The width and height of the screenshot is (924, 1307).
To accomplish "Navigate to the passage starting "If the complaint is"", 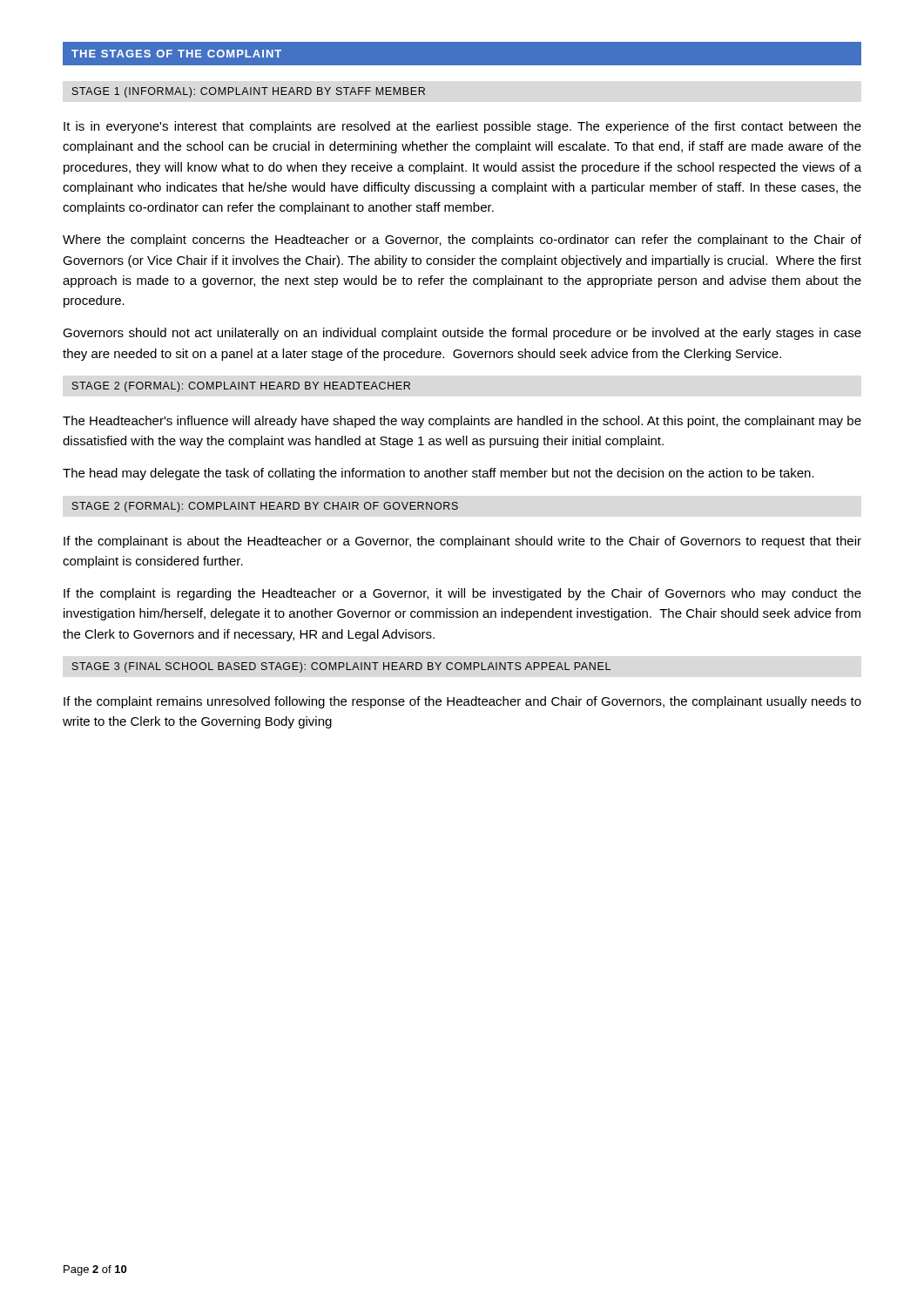I will point(462,613).
